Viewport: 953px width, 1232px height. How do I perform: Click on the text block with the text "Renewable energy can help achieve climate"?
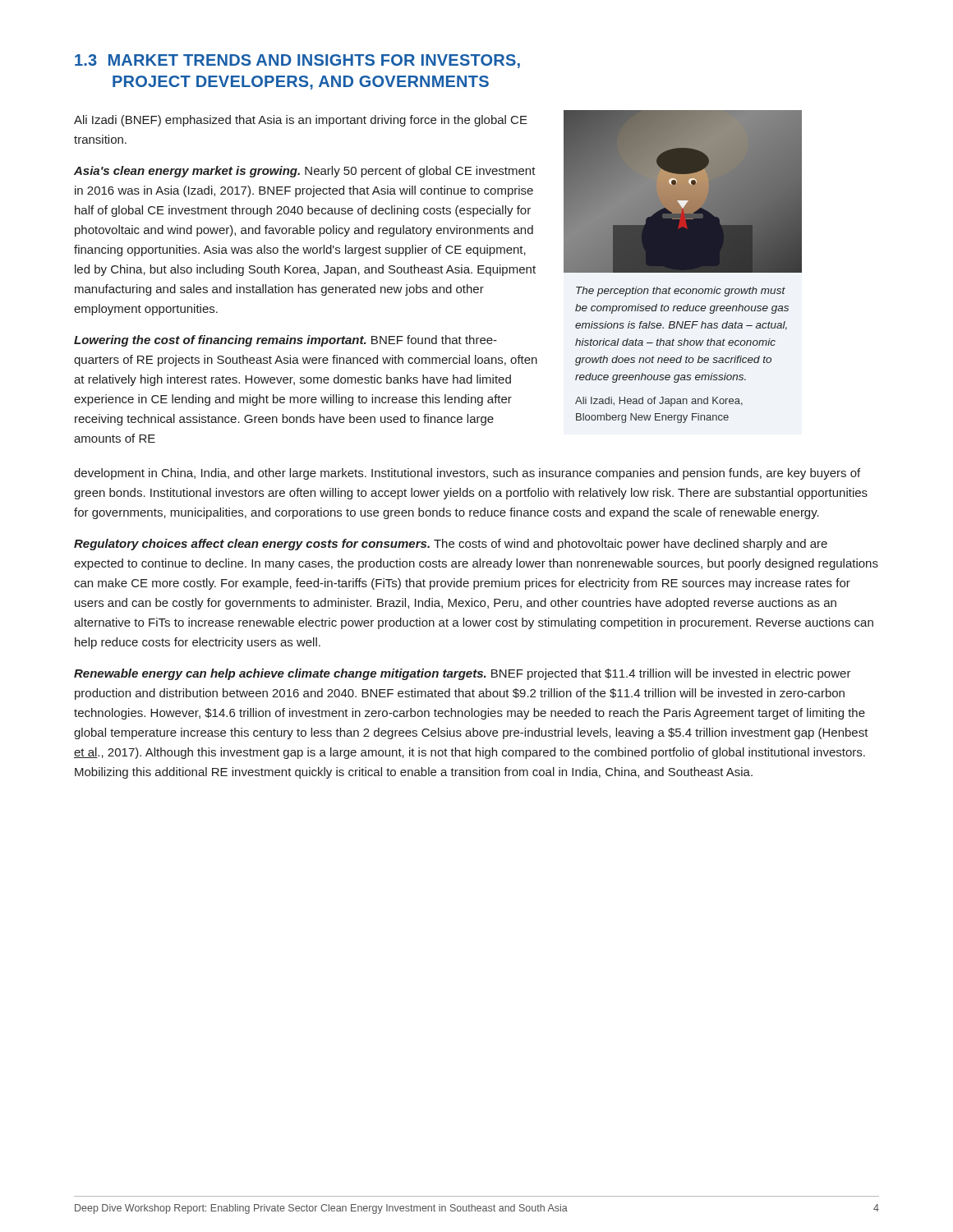coord(476,723)
